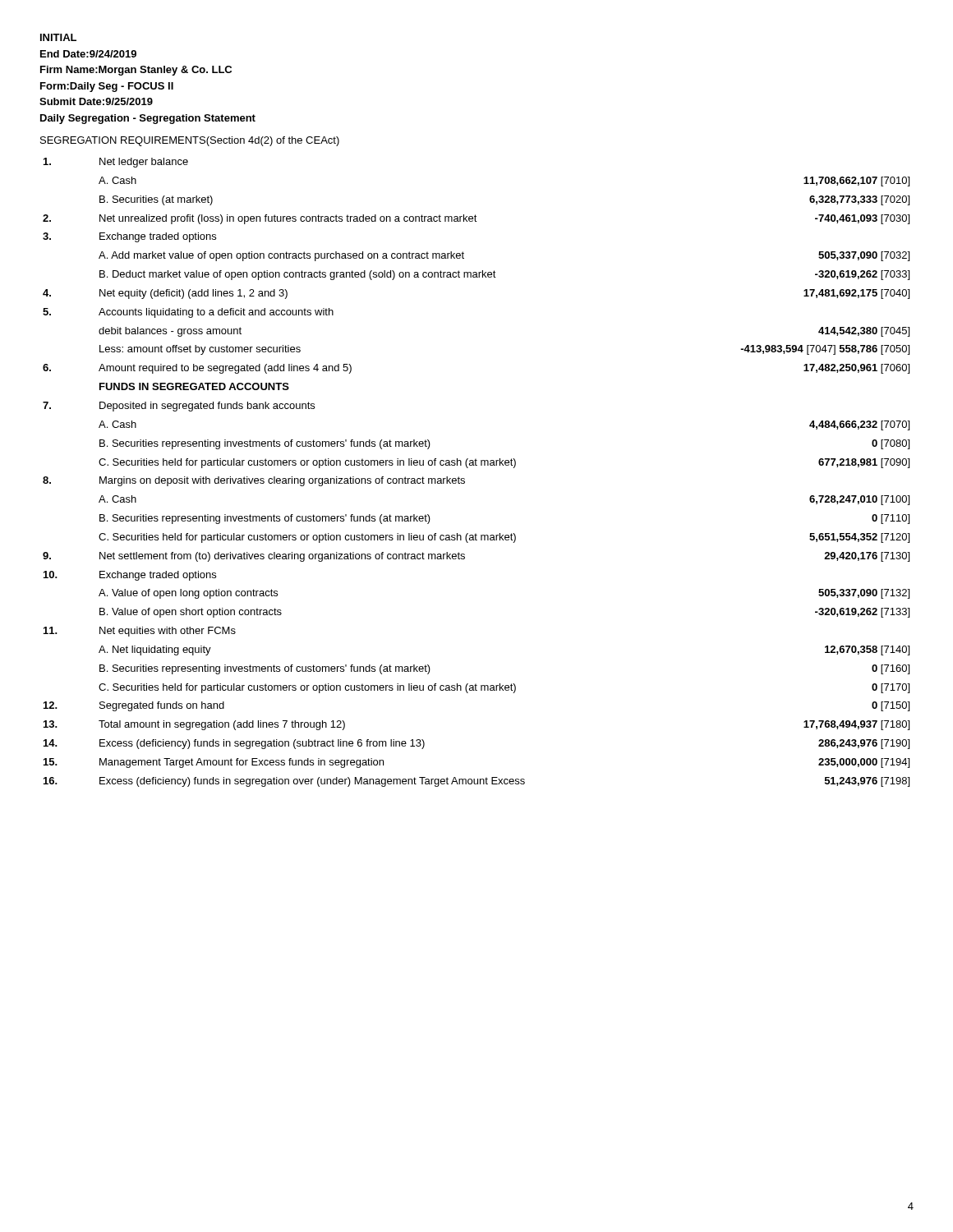Where is the passage that starts "A. Value of open"?
953x1232 pixels.
click(x=186, y=595)
